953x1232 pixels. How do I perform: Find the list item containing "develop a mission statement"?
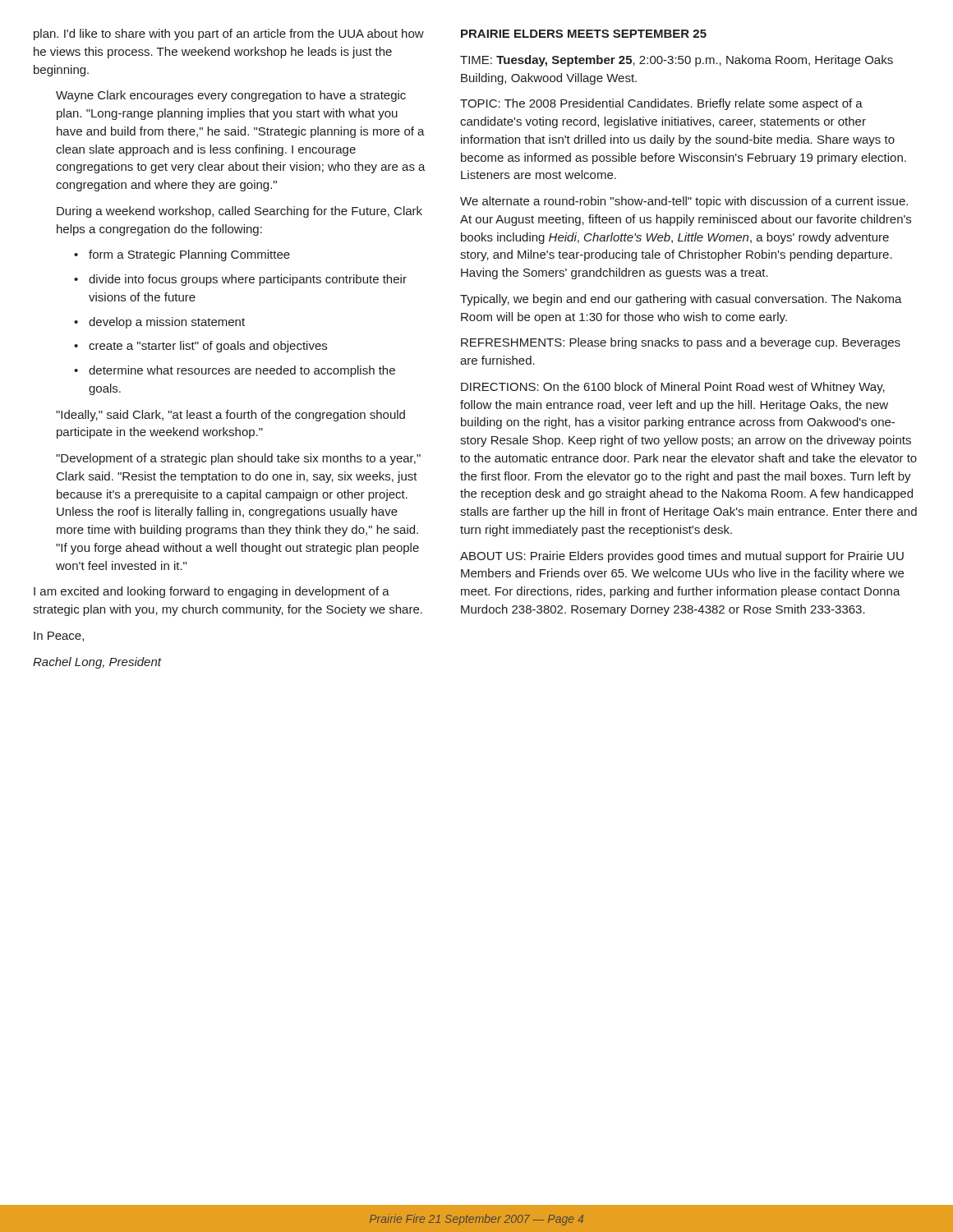tap(167, 321)
